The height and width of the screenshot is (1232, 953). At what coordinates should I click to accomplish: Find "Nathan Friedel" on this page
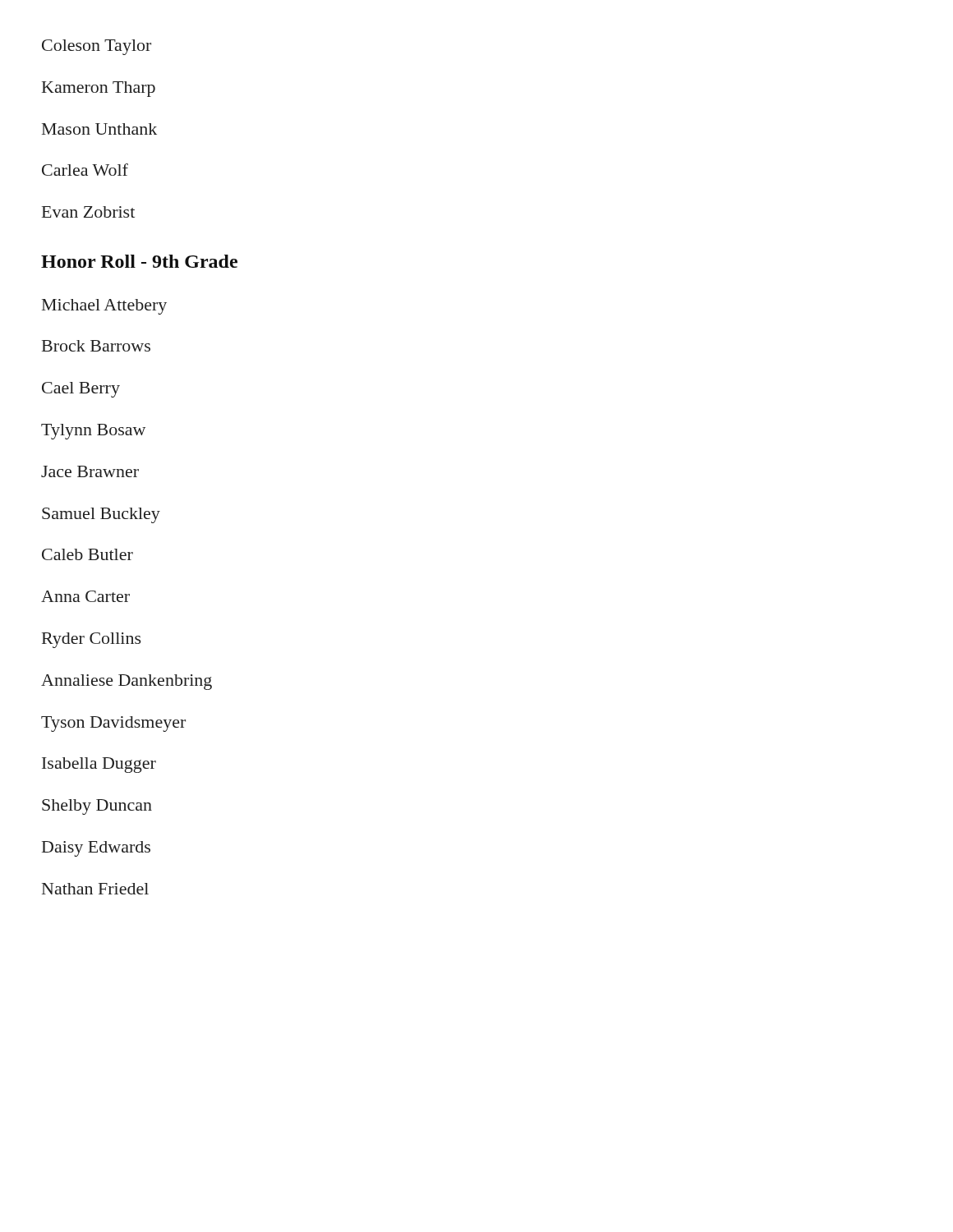[x=95, y=888]
